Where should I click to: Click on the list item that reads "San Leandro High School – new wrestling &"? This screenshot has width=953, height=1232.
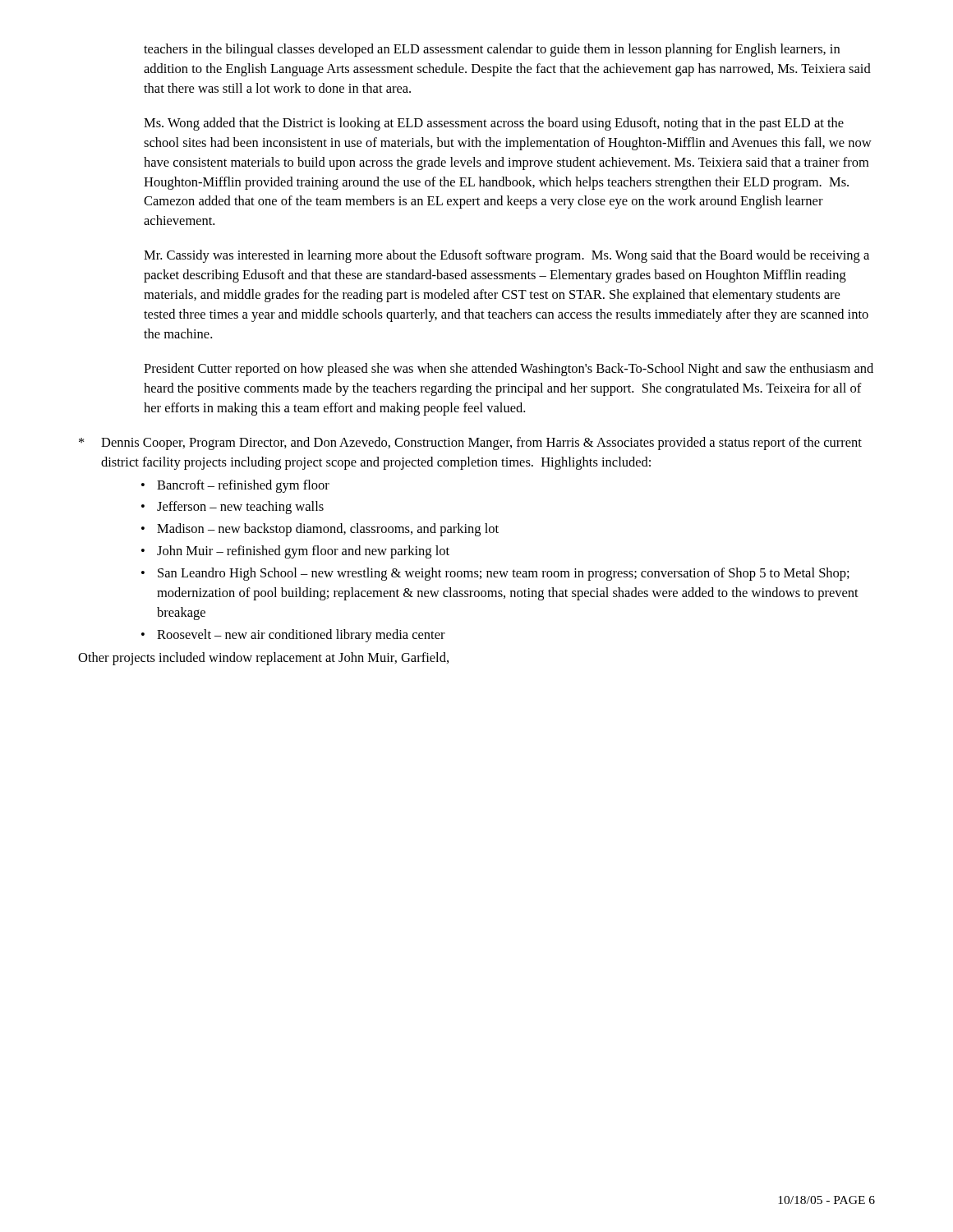[x=508, y=593]
